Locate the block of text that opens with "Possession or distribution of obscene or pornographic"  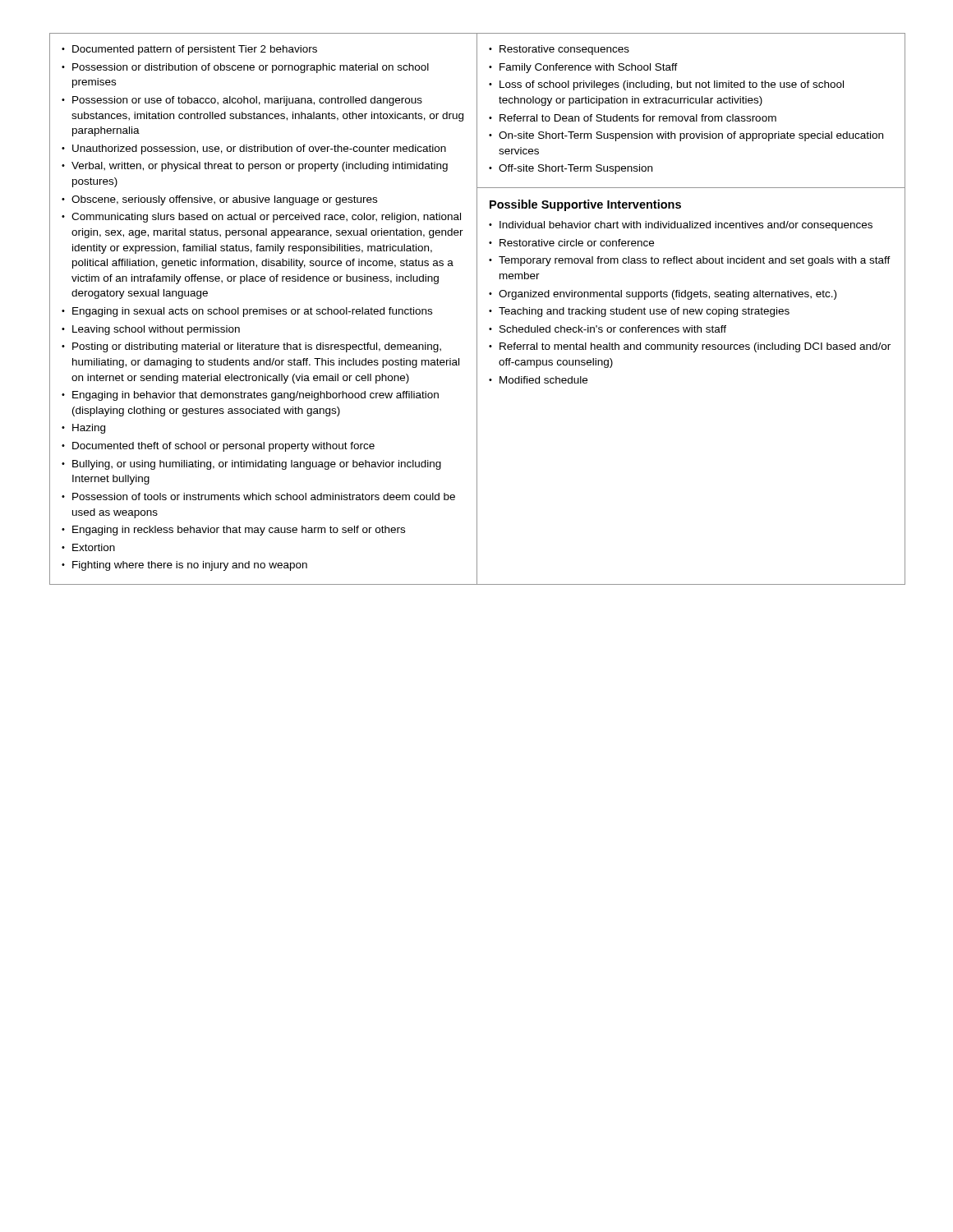pos(250,74)
